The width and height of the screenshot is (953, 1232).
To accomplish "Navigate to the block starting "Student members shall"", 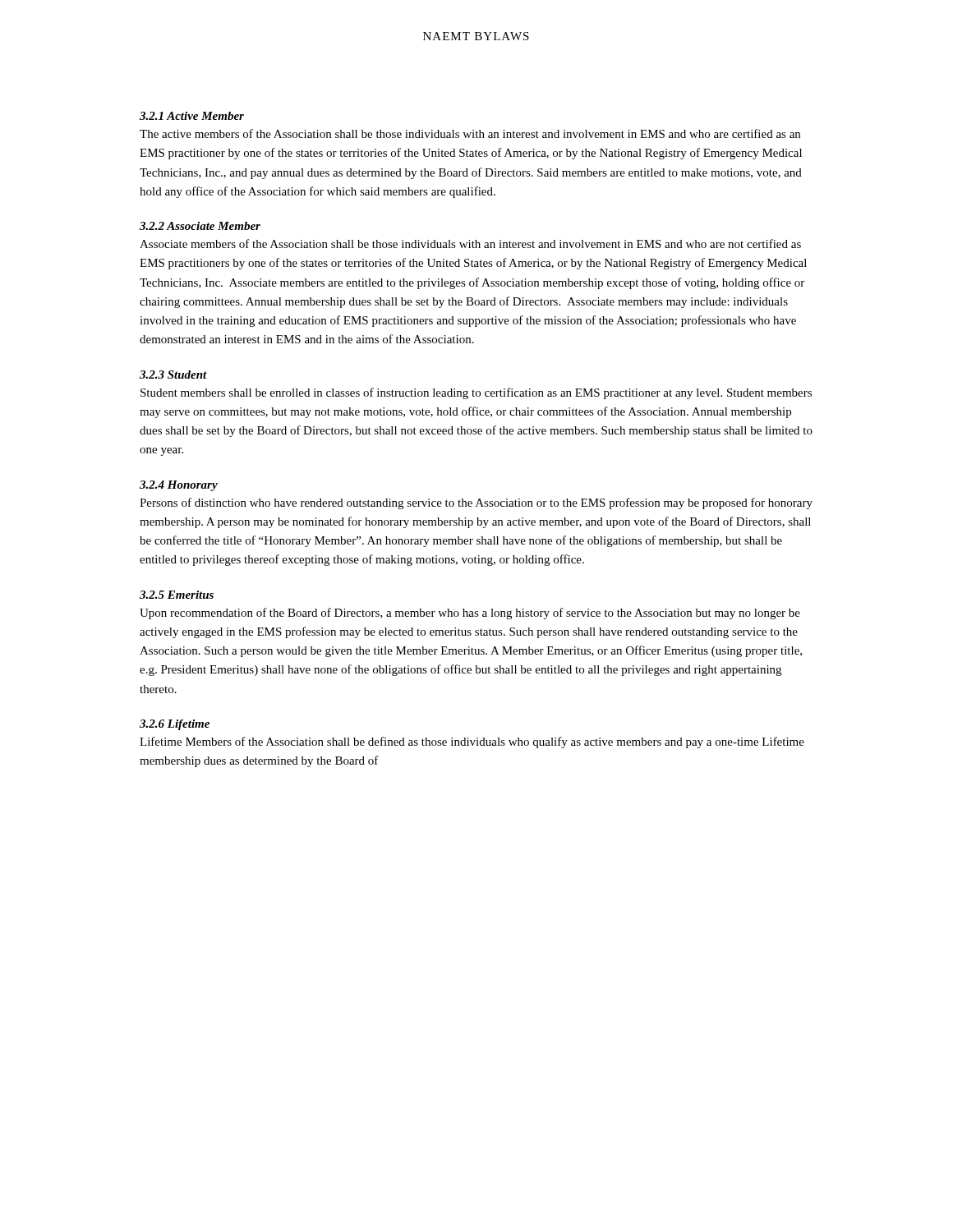I will click(476, 421).
